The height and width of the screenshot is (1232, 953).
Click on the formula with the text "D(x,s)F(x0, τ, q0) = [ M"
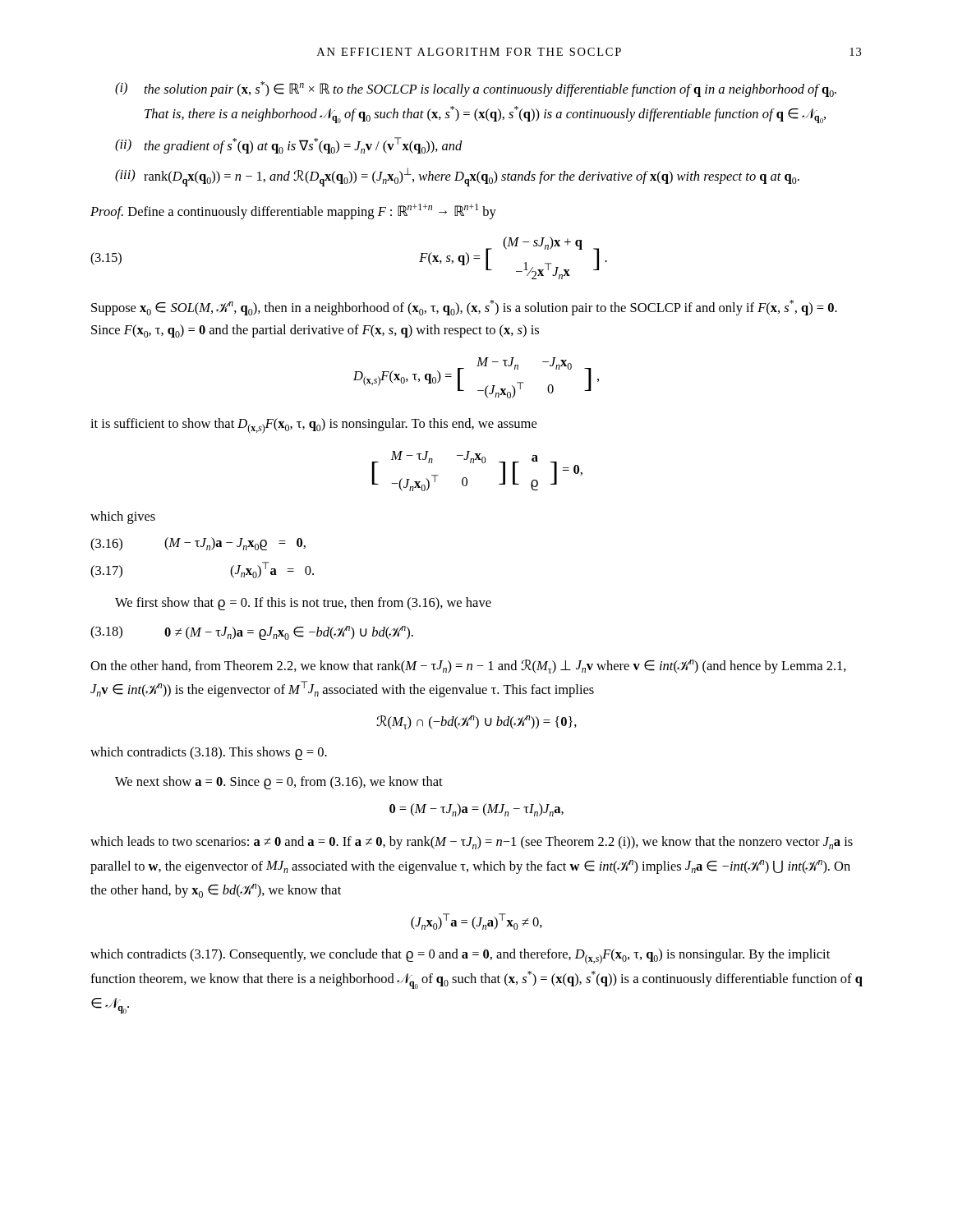pos(476,377)
